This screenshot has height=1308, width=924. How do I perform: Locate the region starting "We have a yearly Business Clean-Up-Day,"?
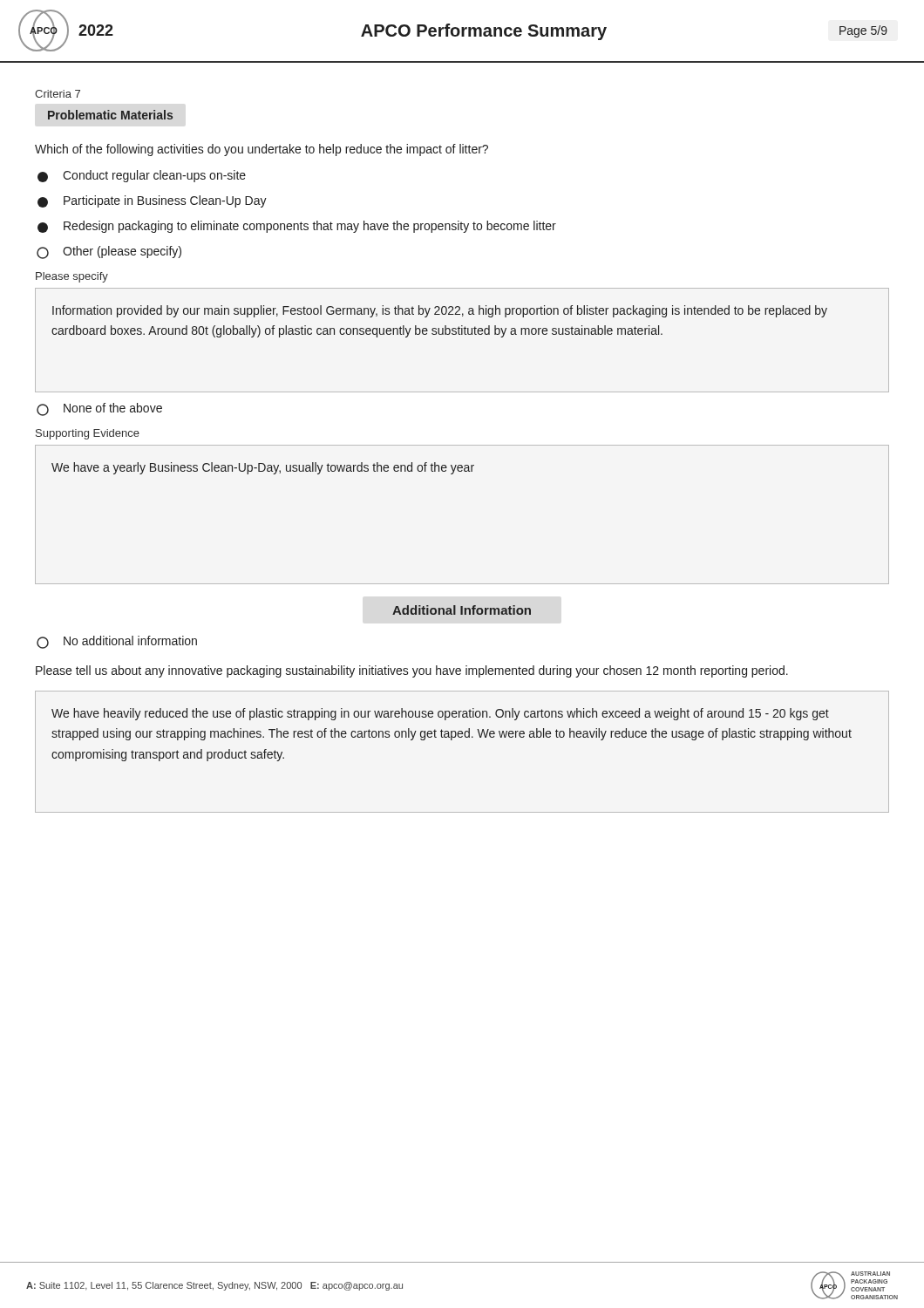point(263,467)
